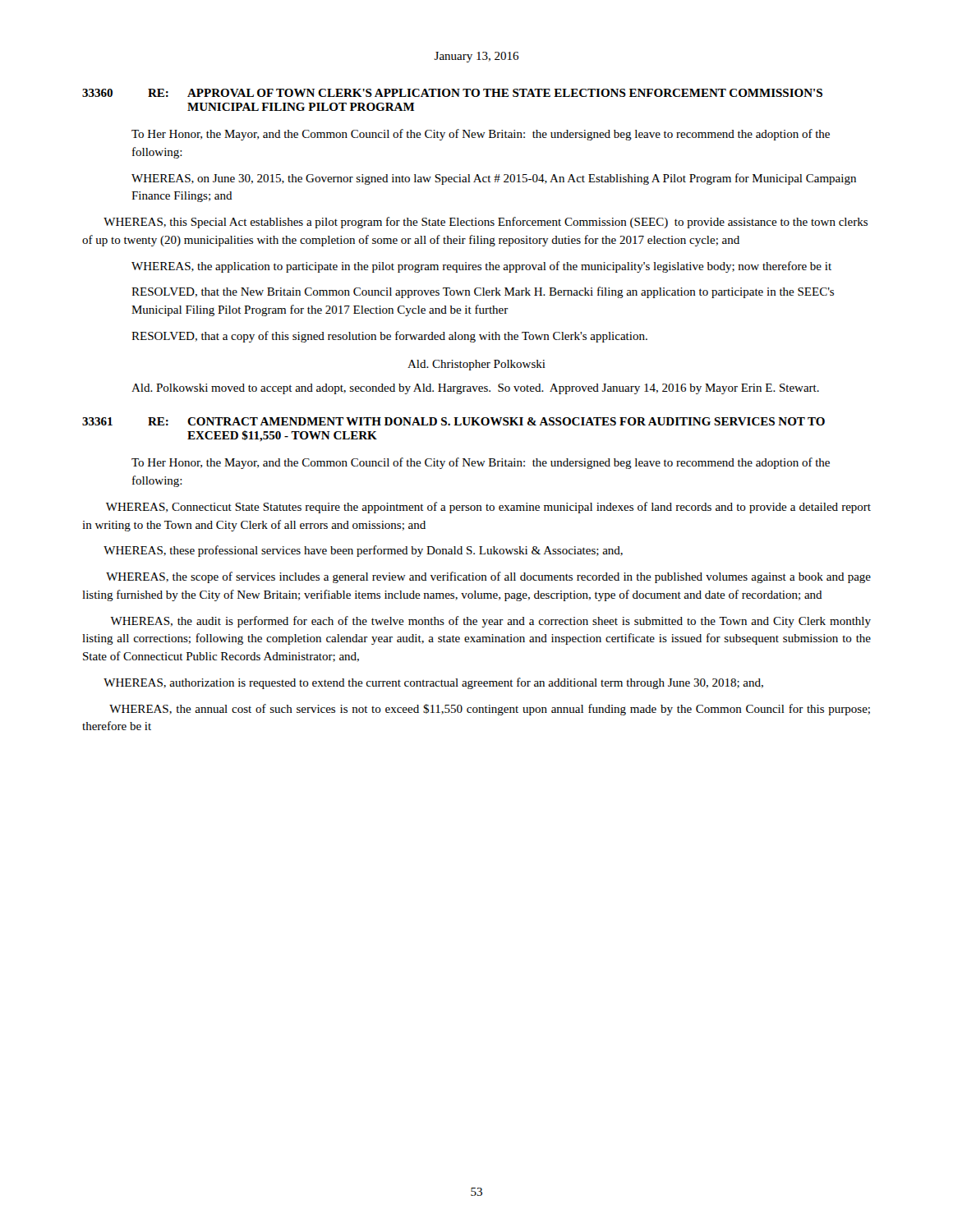Select the section header that says "33360 RE: APPROVAL OF TOWN CLERK'S APPLICATION TO"
The image size is (953, 1232).
coord(476,100)
